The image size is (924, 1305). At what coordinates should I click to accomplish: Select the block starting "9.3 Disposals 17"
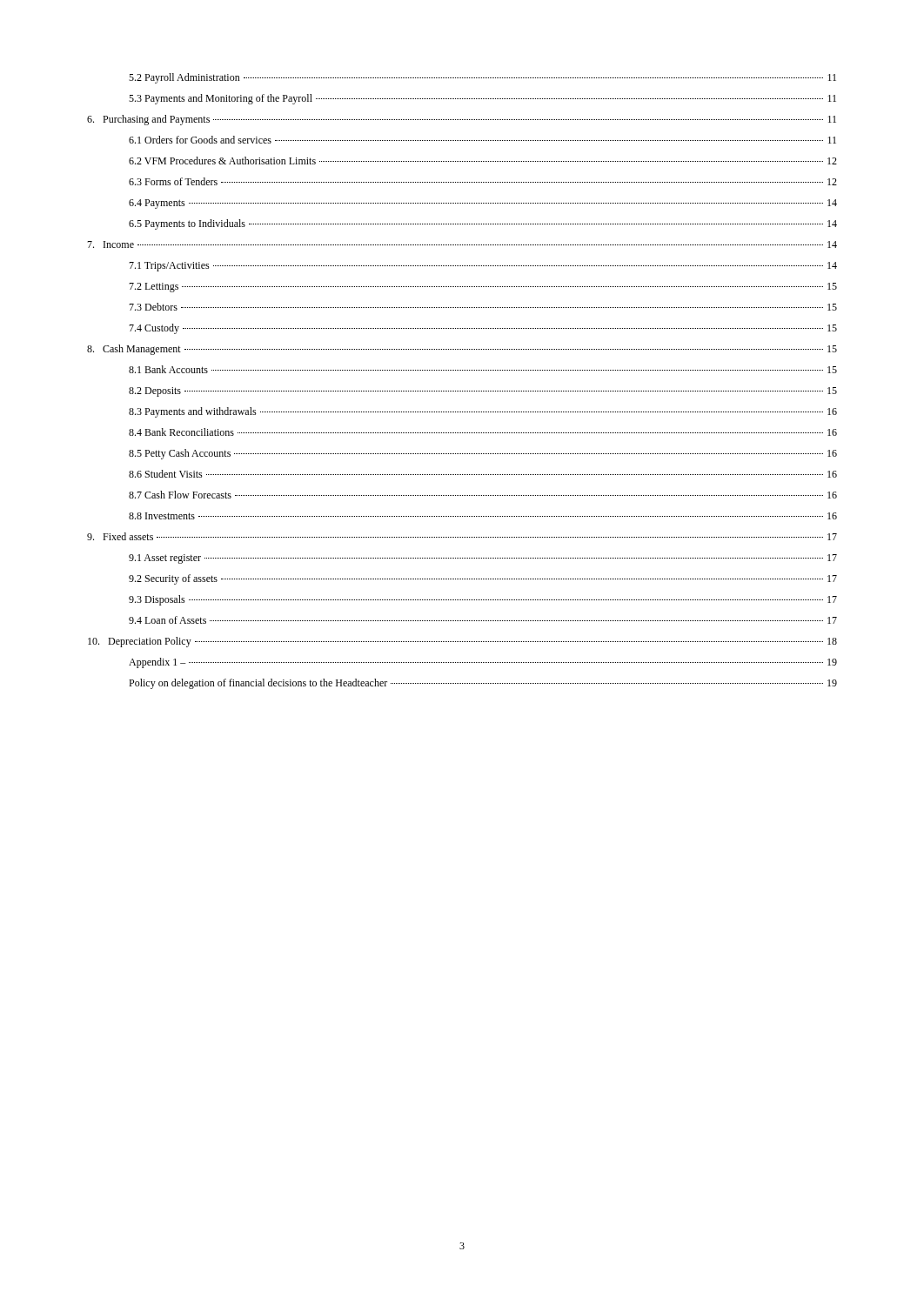click(x=483, y=599)
